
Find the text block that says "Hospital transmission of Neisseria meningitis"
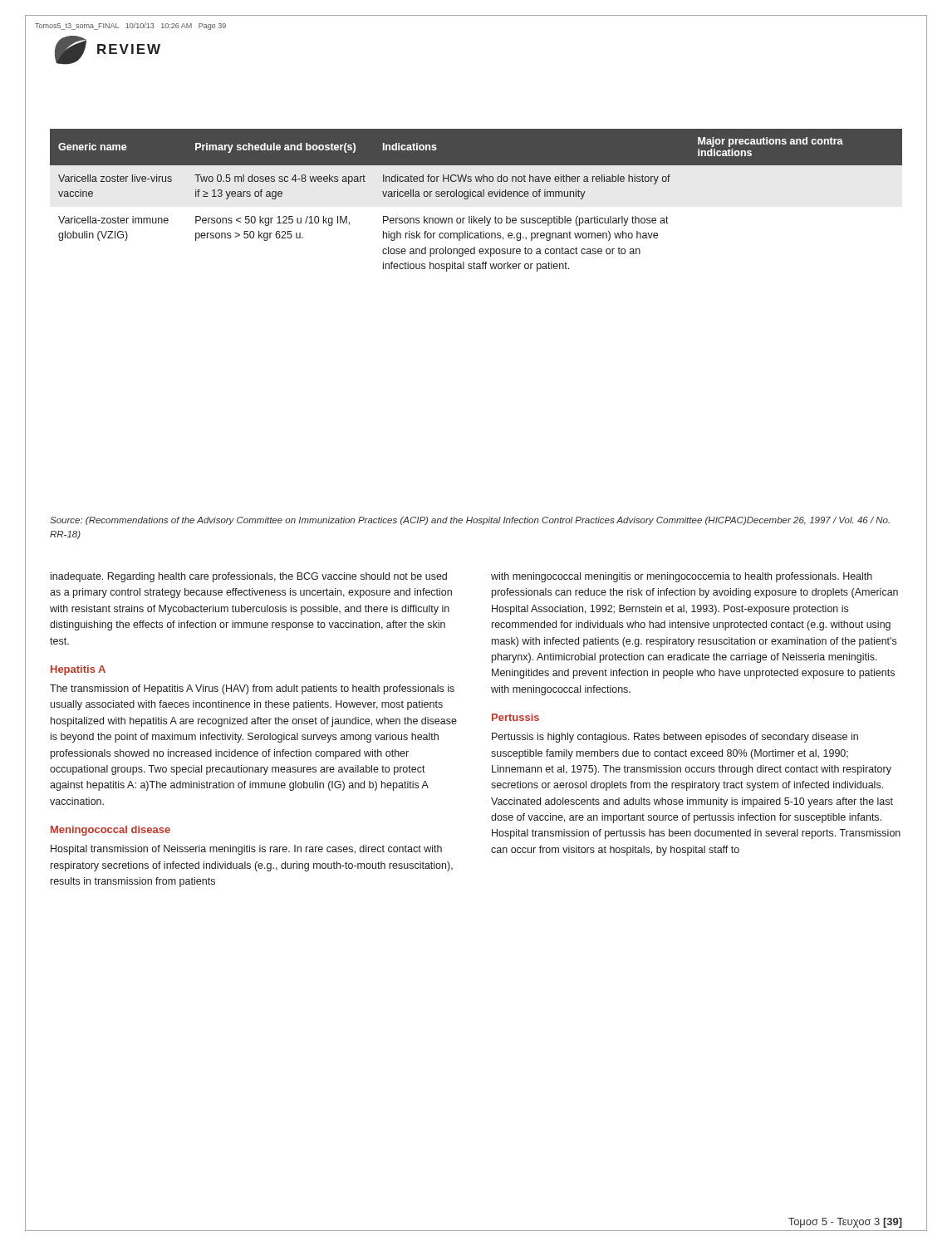[255, 866]
